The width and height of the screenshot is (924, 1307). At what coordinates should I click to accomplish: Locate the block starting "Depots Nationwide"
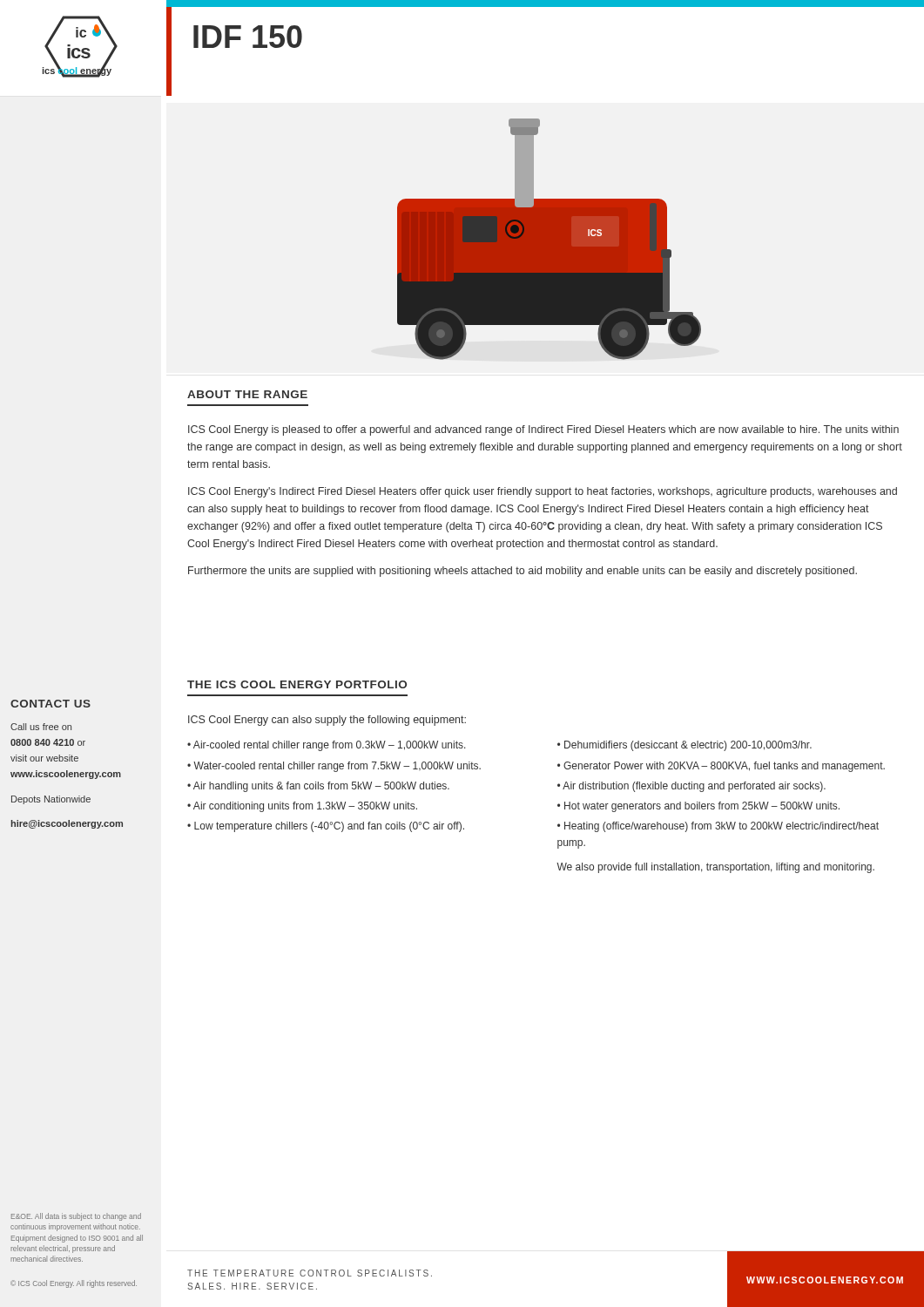coord(51,799)
